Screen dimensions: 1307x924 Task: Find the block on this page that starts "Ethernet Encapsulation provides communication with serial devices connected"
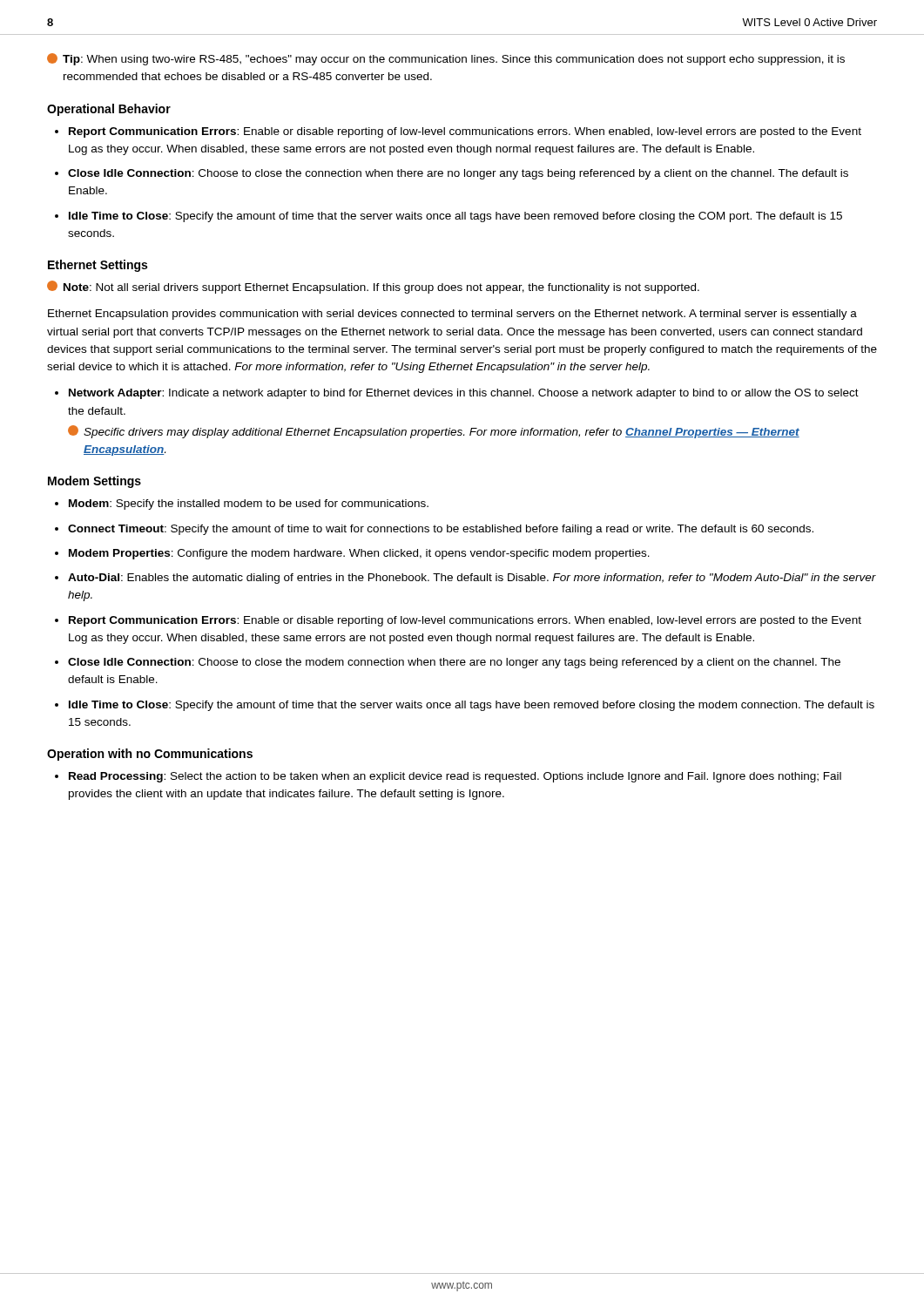(x=462, y=340)
